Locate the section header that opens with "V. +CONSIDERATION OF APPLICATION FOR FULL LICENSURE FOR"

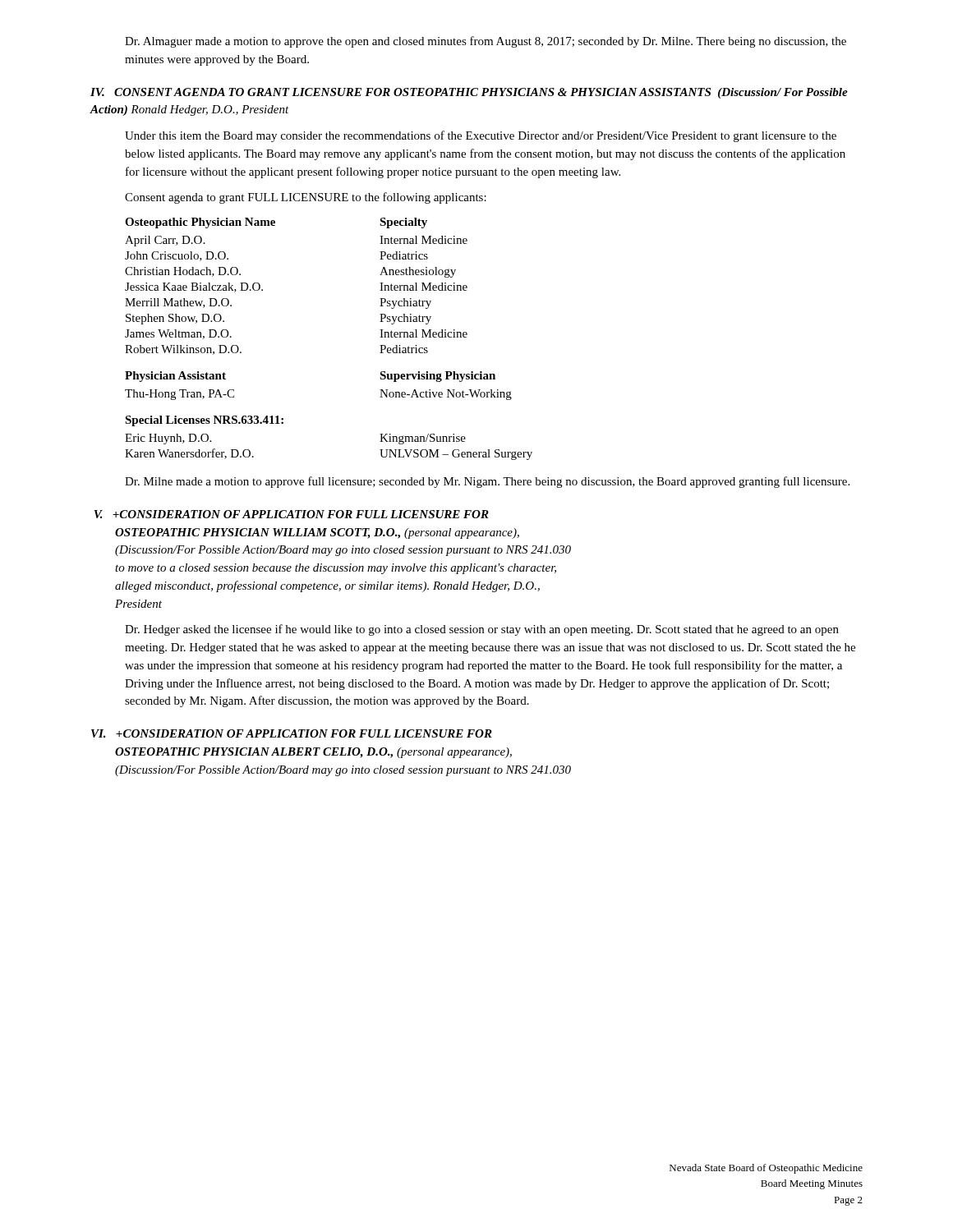[x=331, y=559]
